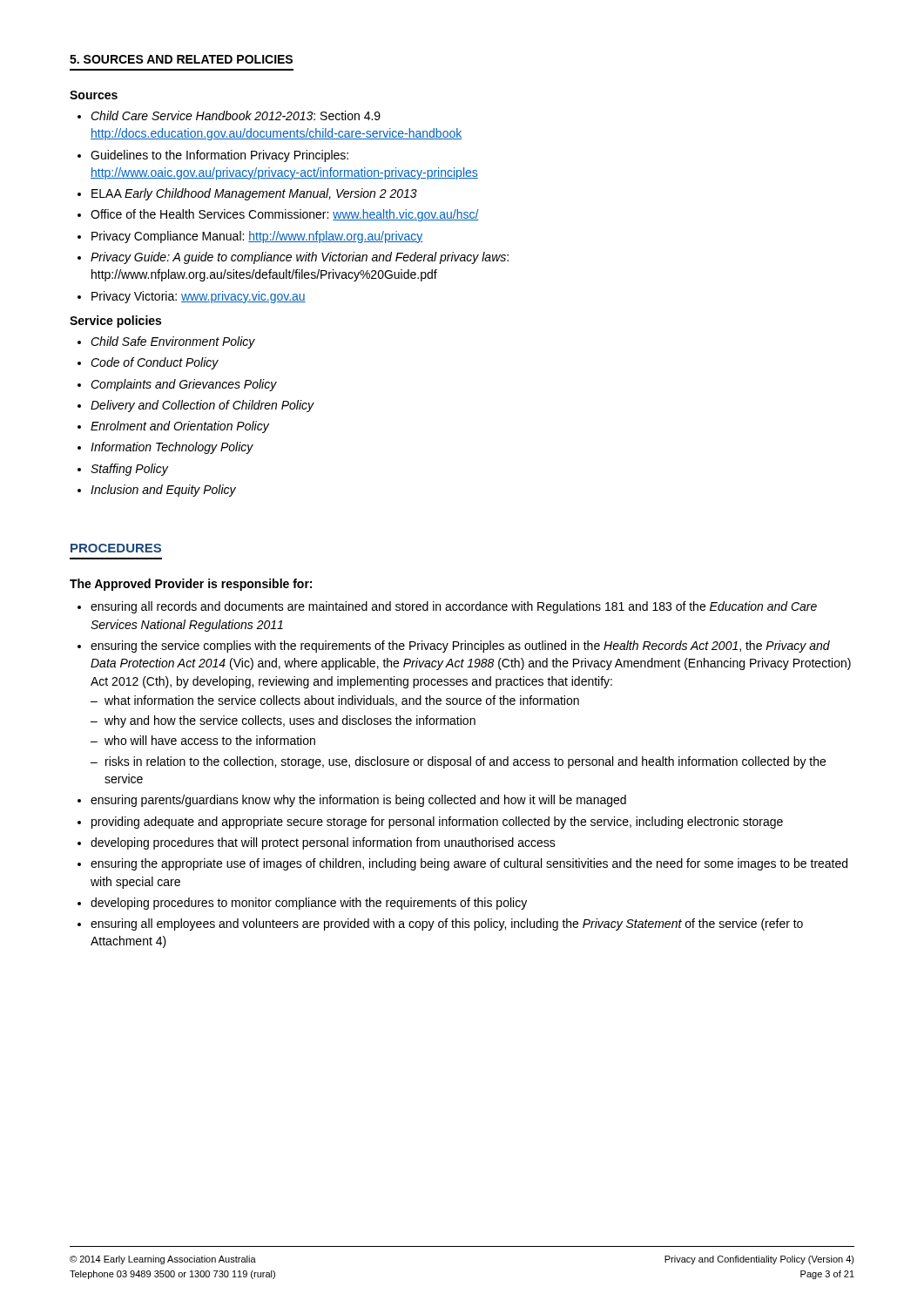Navigate to the element starting "The Approved Provider is responsible for:"
924x1307 pixels.
(x=191, y=584)
